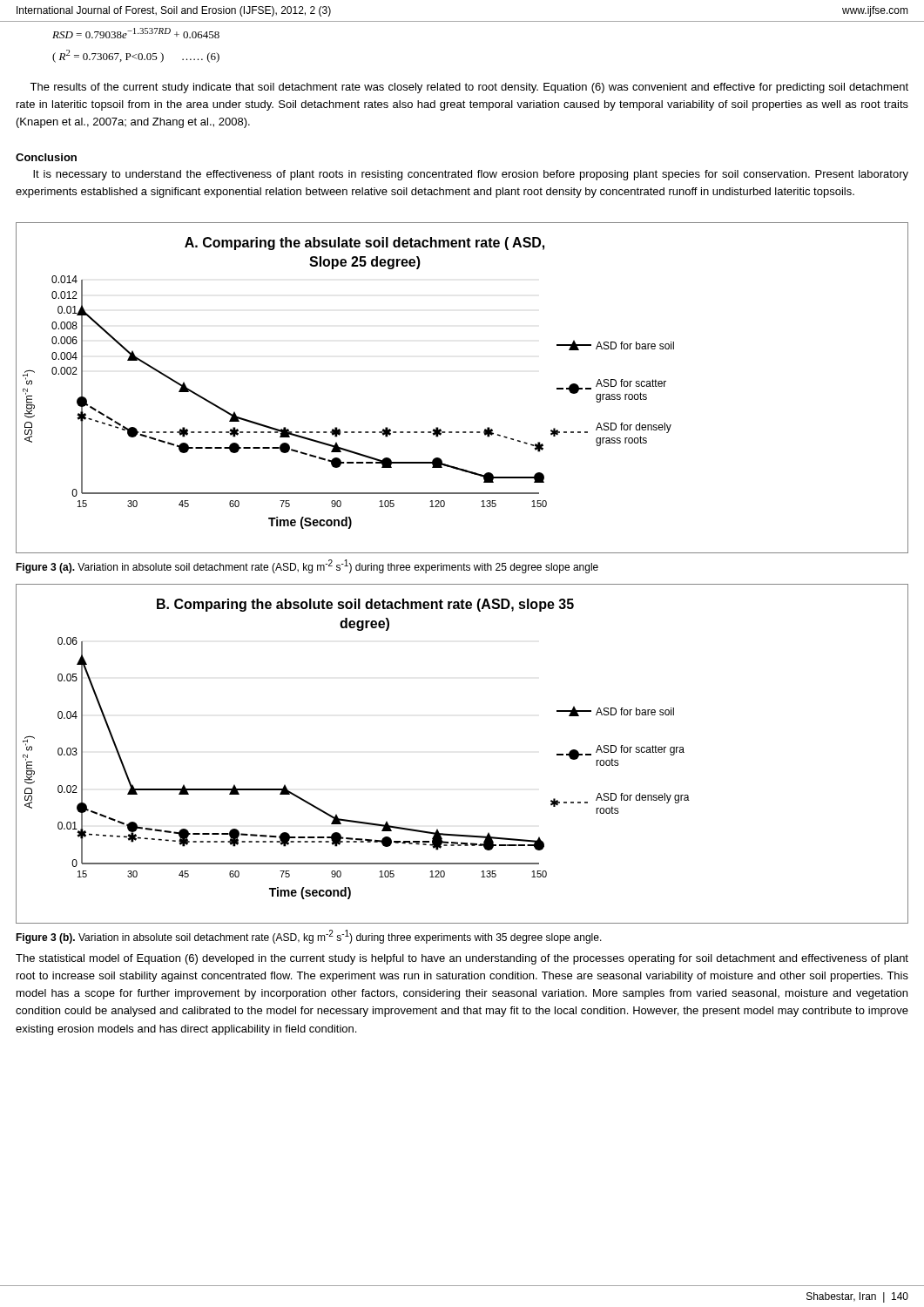Find the text block with the text "The statistical model"
This screenshot has width=924, height=1307.
[x=462, y=993]
